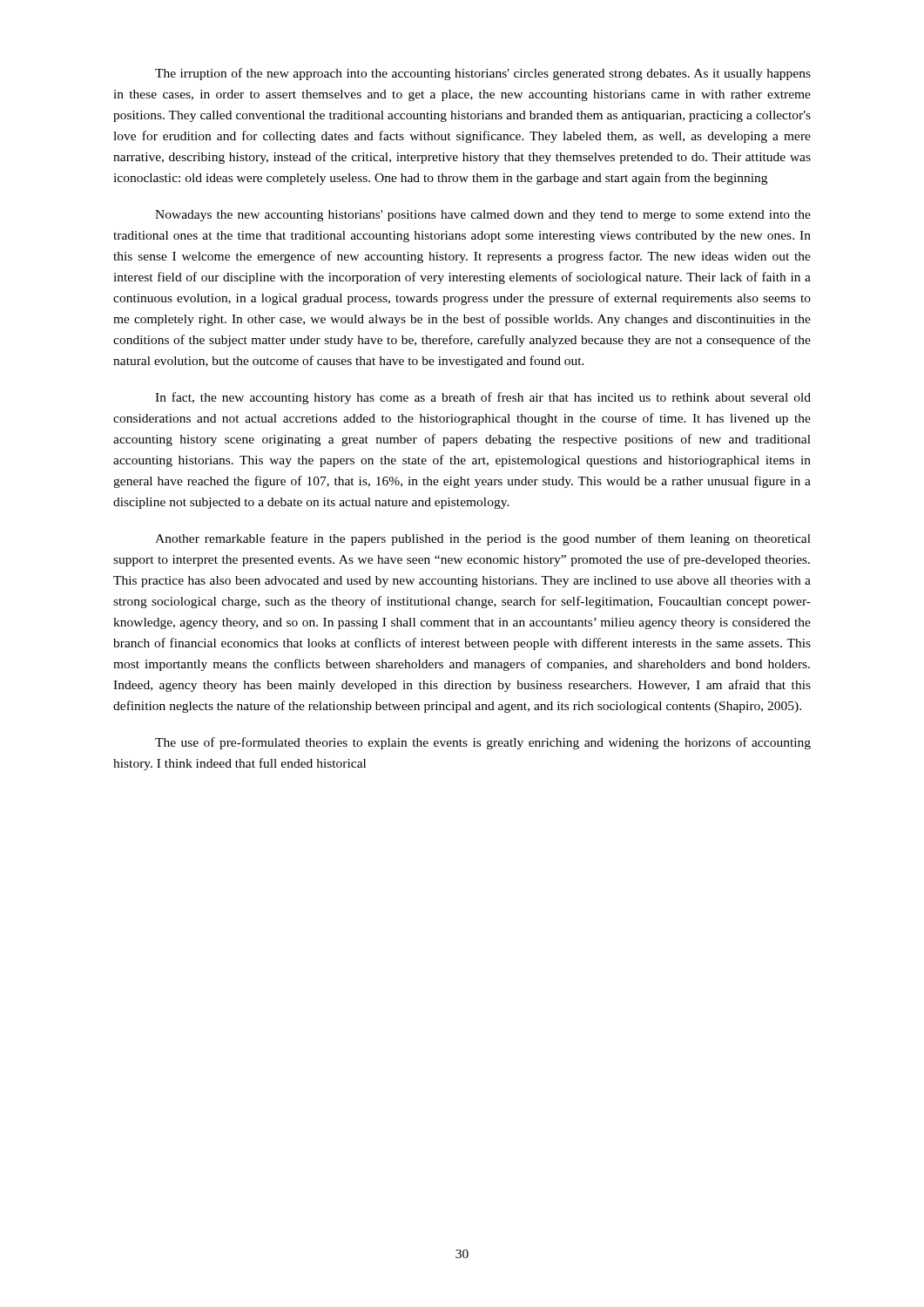924x1307 pixels.
Task: Find the passage starting "Nowadays the new accounting"
Action: coord(462,288)
